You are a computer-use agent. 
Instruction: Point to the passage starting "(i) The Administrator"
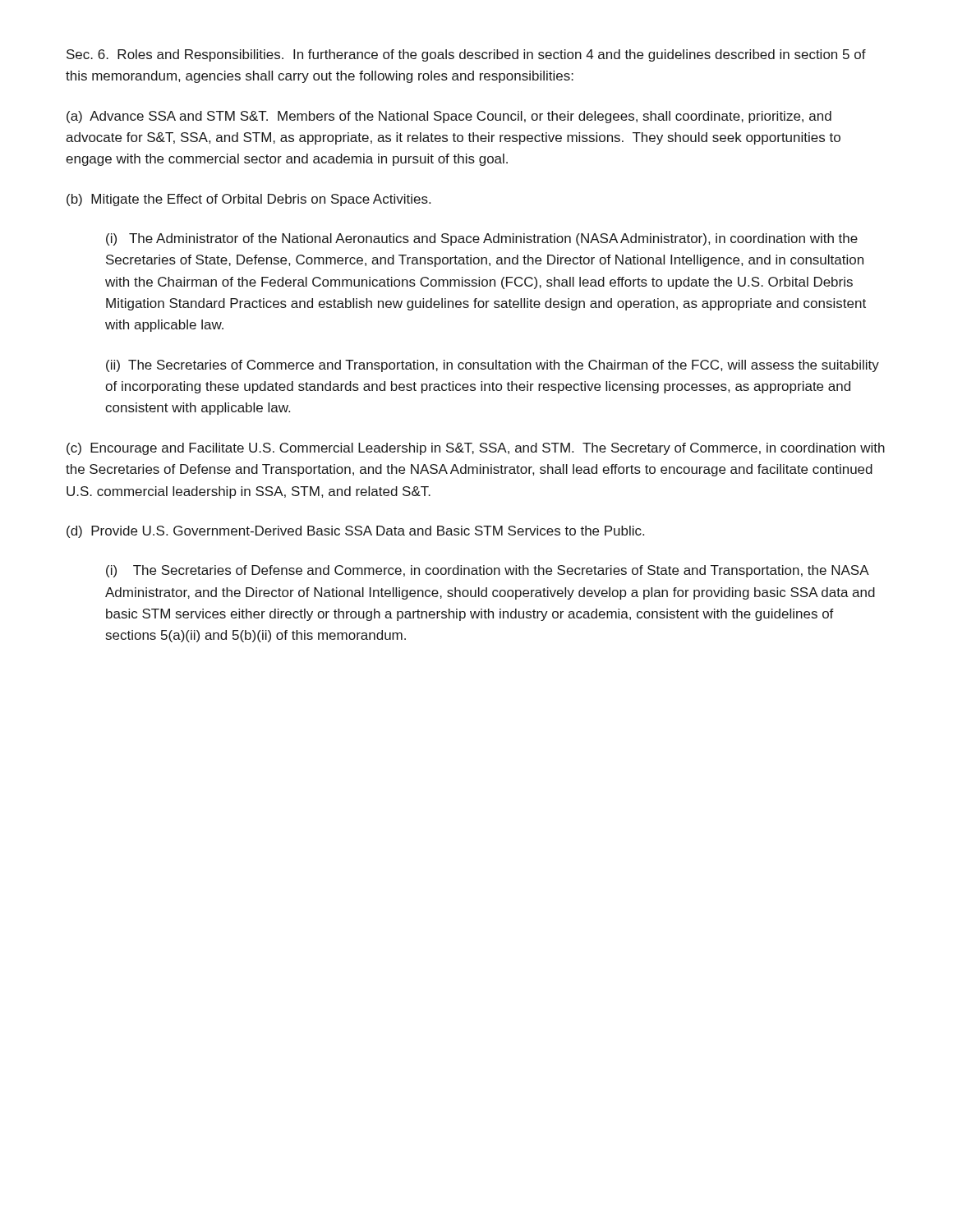coord(486,282)
